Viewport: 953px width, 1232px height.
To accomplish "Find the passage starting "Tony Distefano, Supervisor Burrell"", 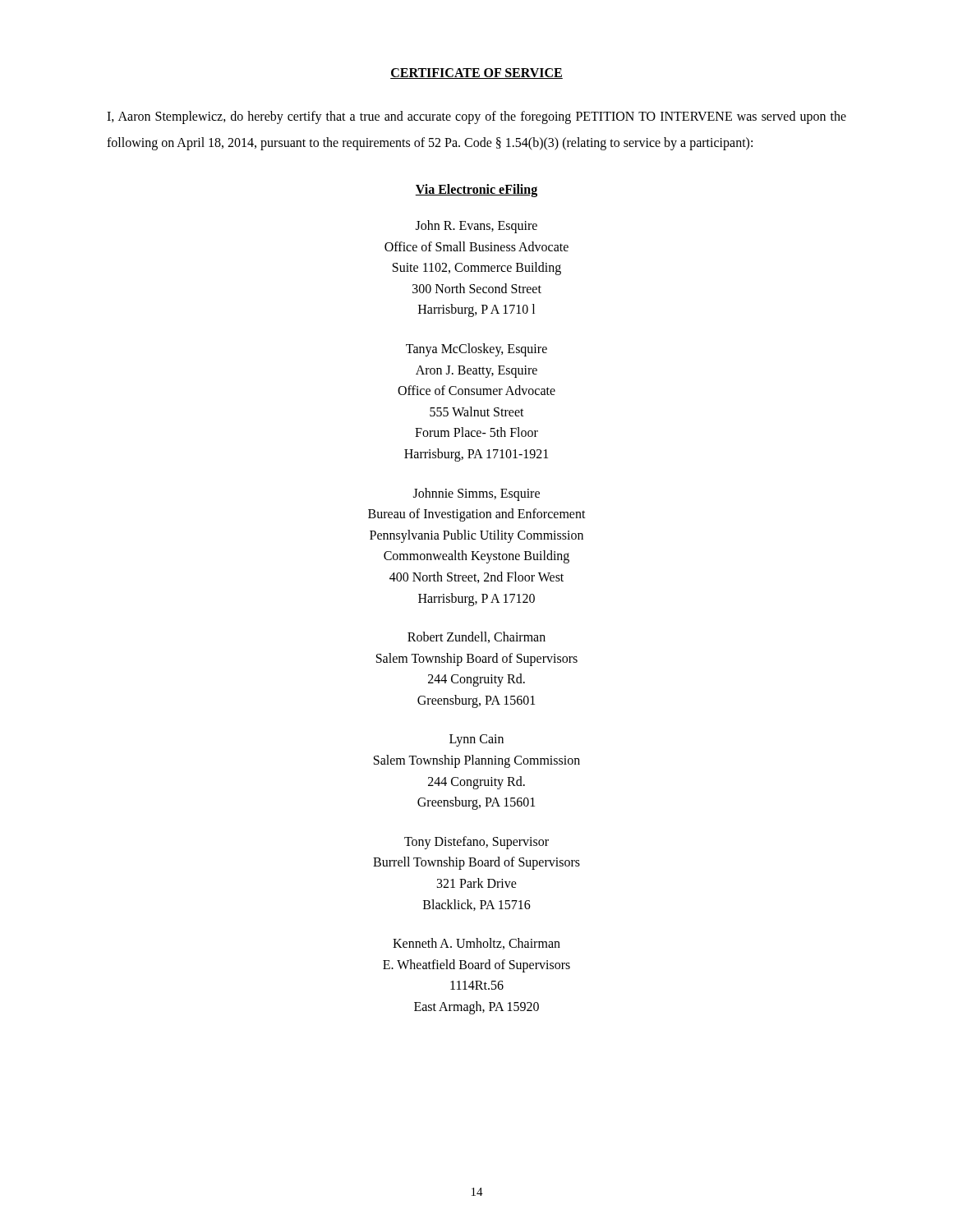I will 476,873.
